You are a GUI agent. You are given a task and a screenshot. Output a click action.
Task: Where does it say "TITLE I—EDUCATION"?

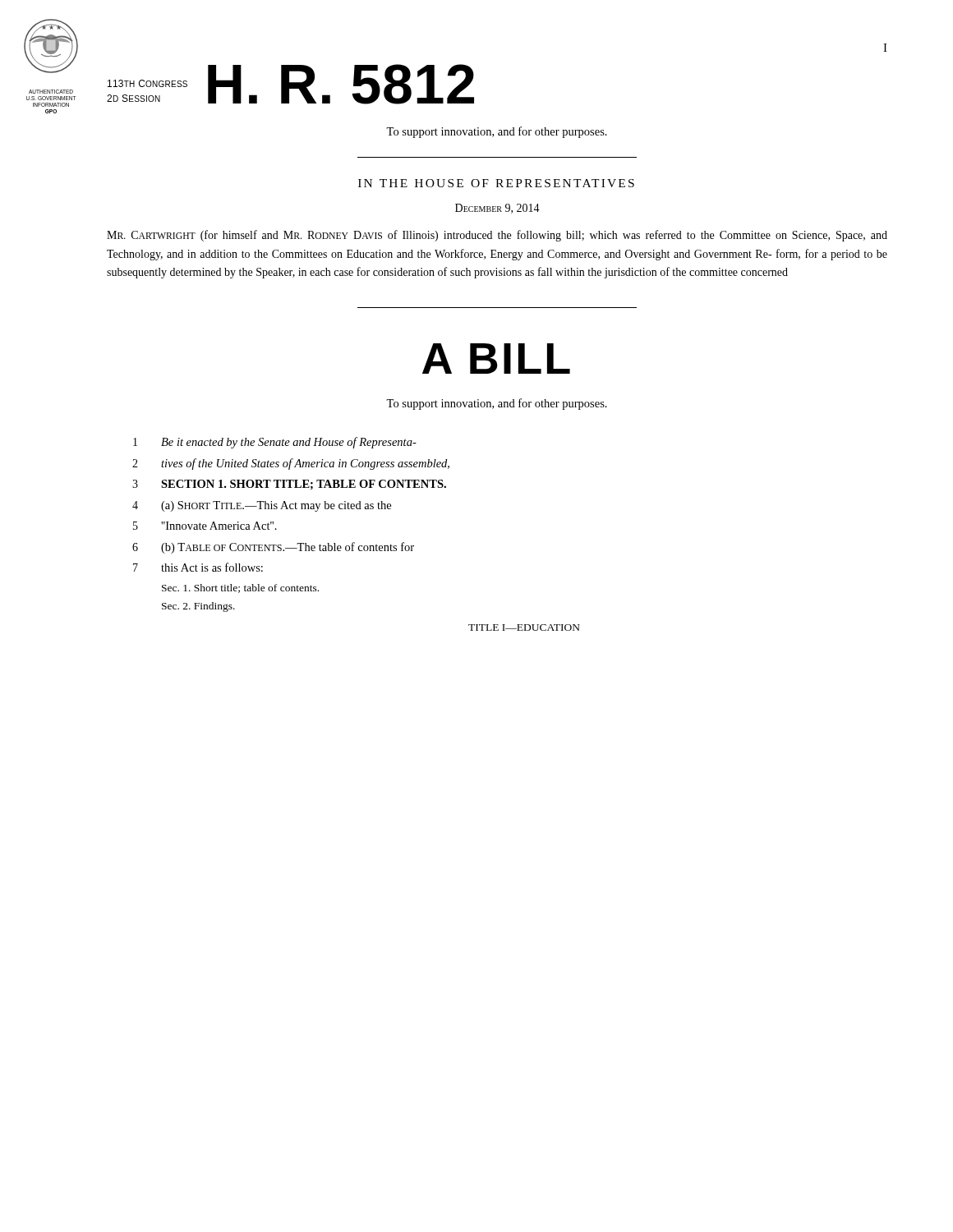point(524,627)
